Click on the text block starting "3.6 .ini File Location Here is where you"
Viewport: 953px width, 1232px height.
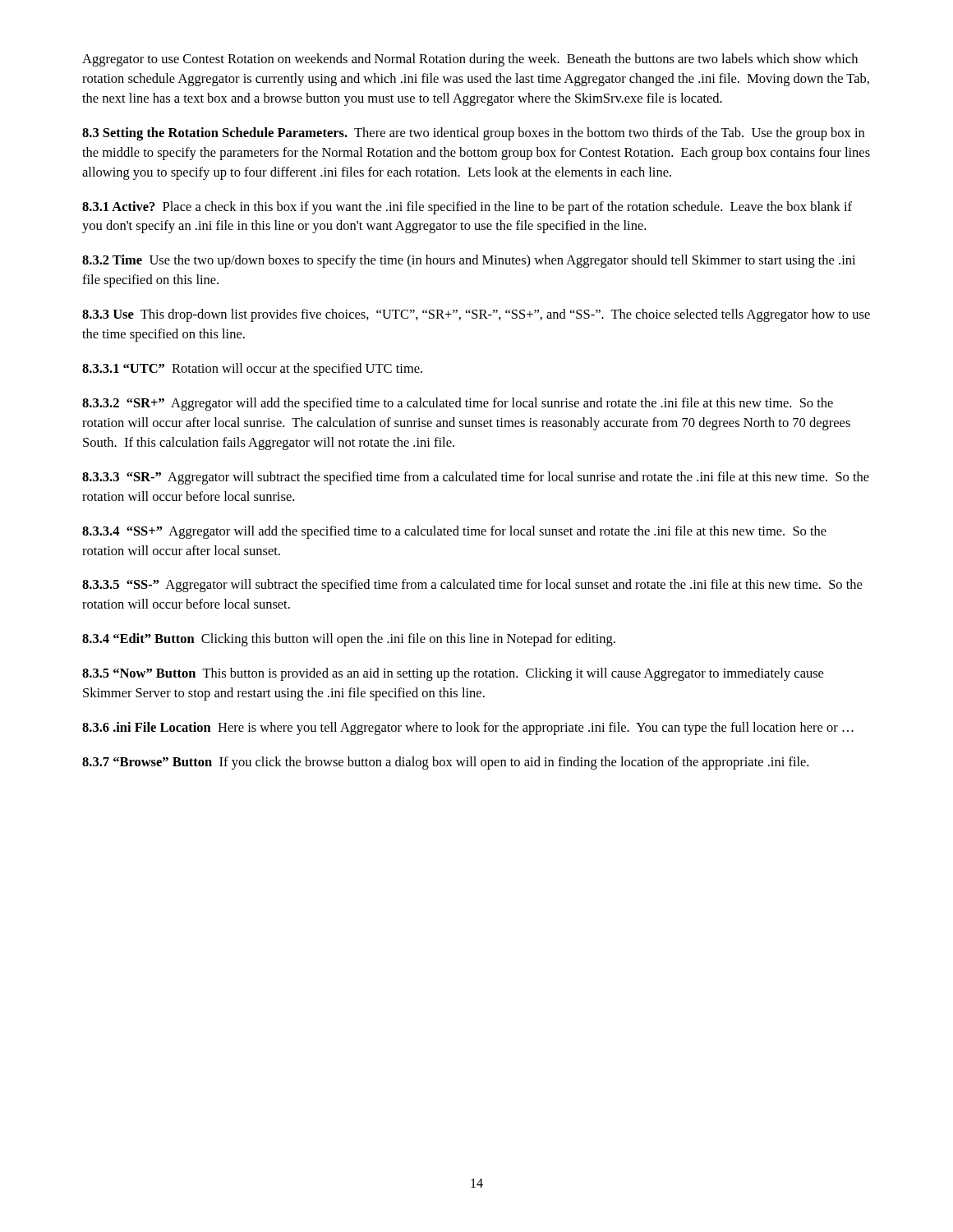(x=468, y=727)
